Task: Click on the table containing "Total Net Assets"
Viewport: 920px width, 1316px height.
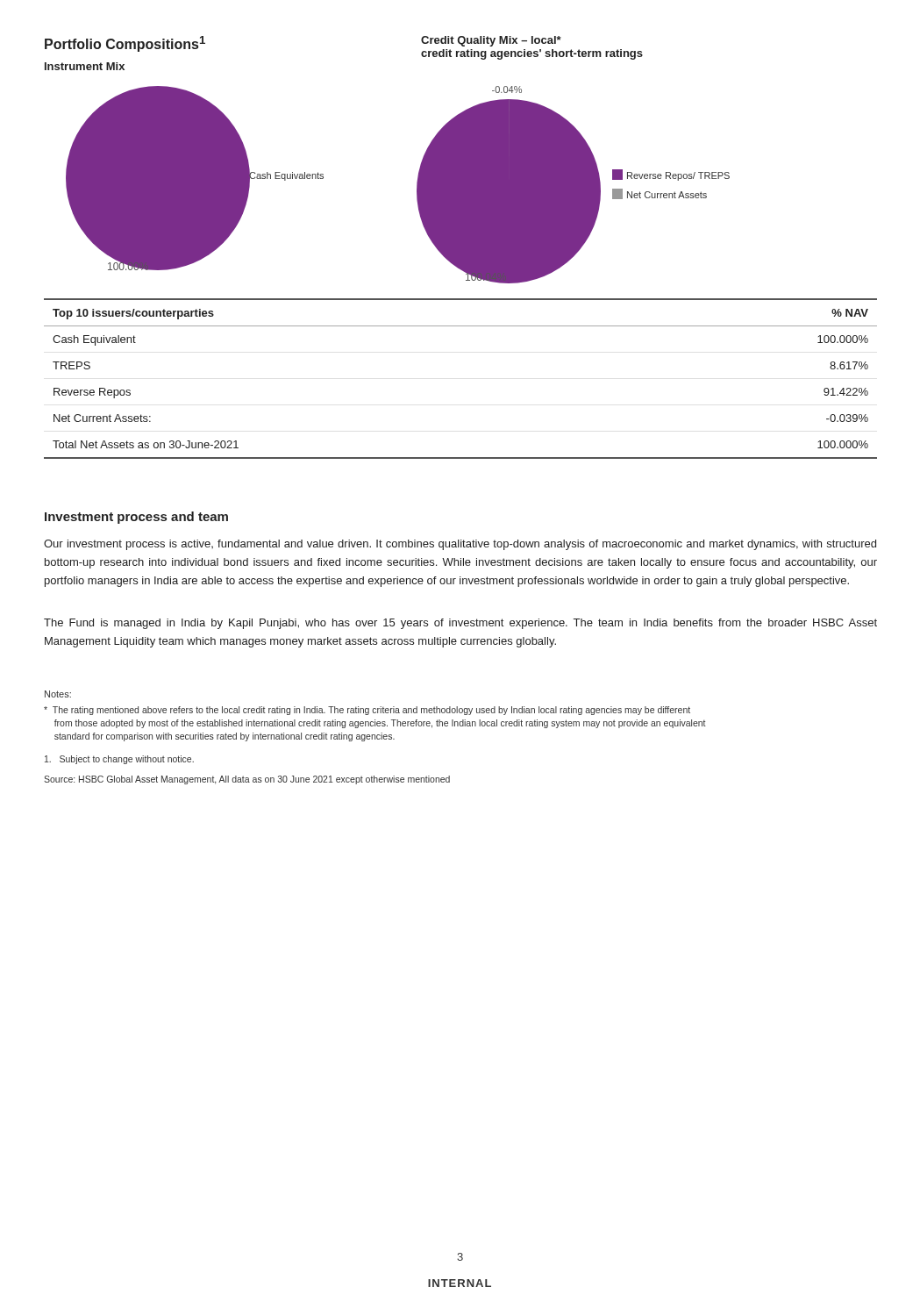Action: point(460,379)
